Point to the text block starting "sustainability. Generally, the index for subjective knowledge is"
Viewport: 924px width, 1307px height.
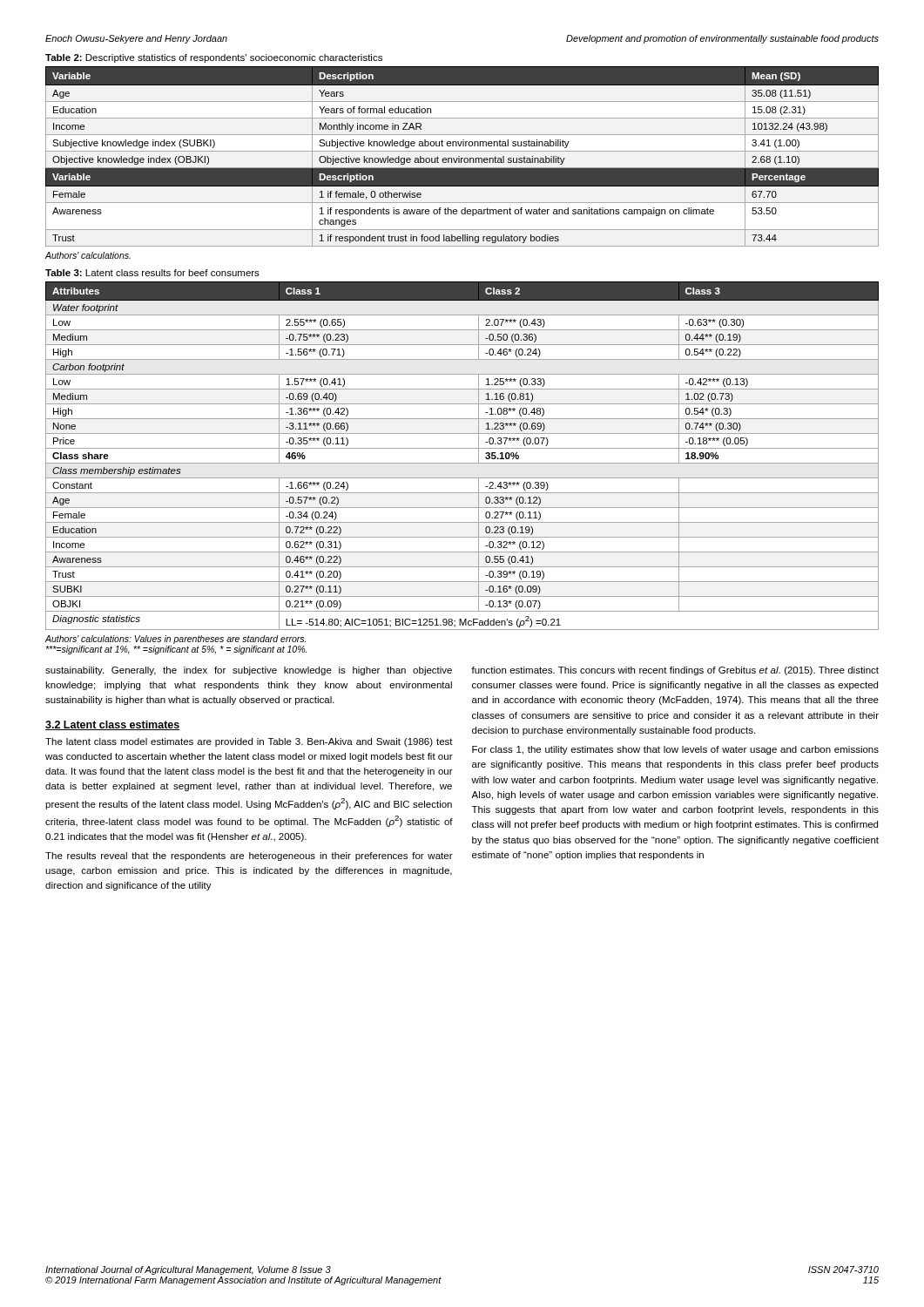(x=249, y=685)
